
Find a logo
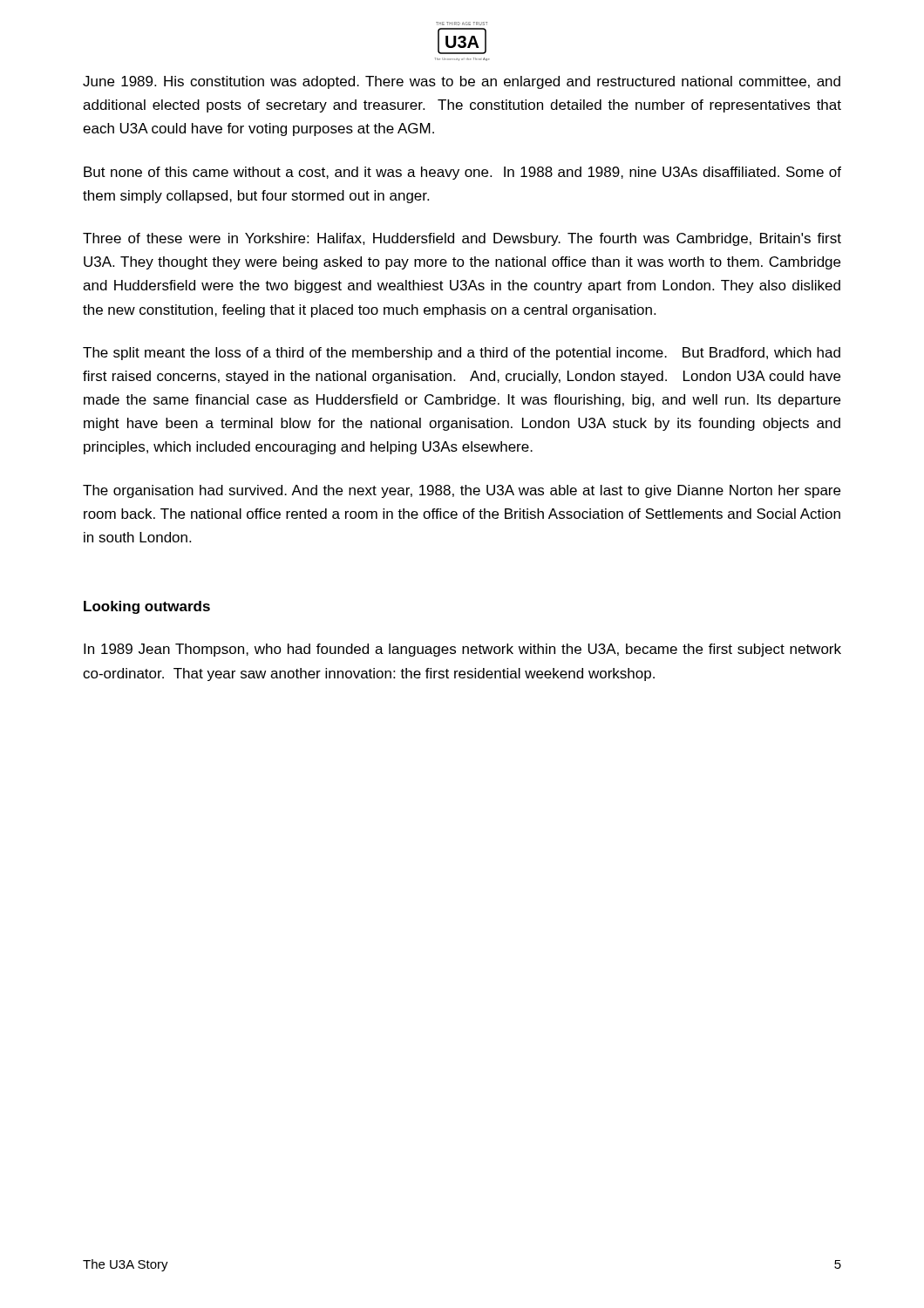click(462, 45)
